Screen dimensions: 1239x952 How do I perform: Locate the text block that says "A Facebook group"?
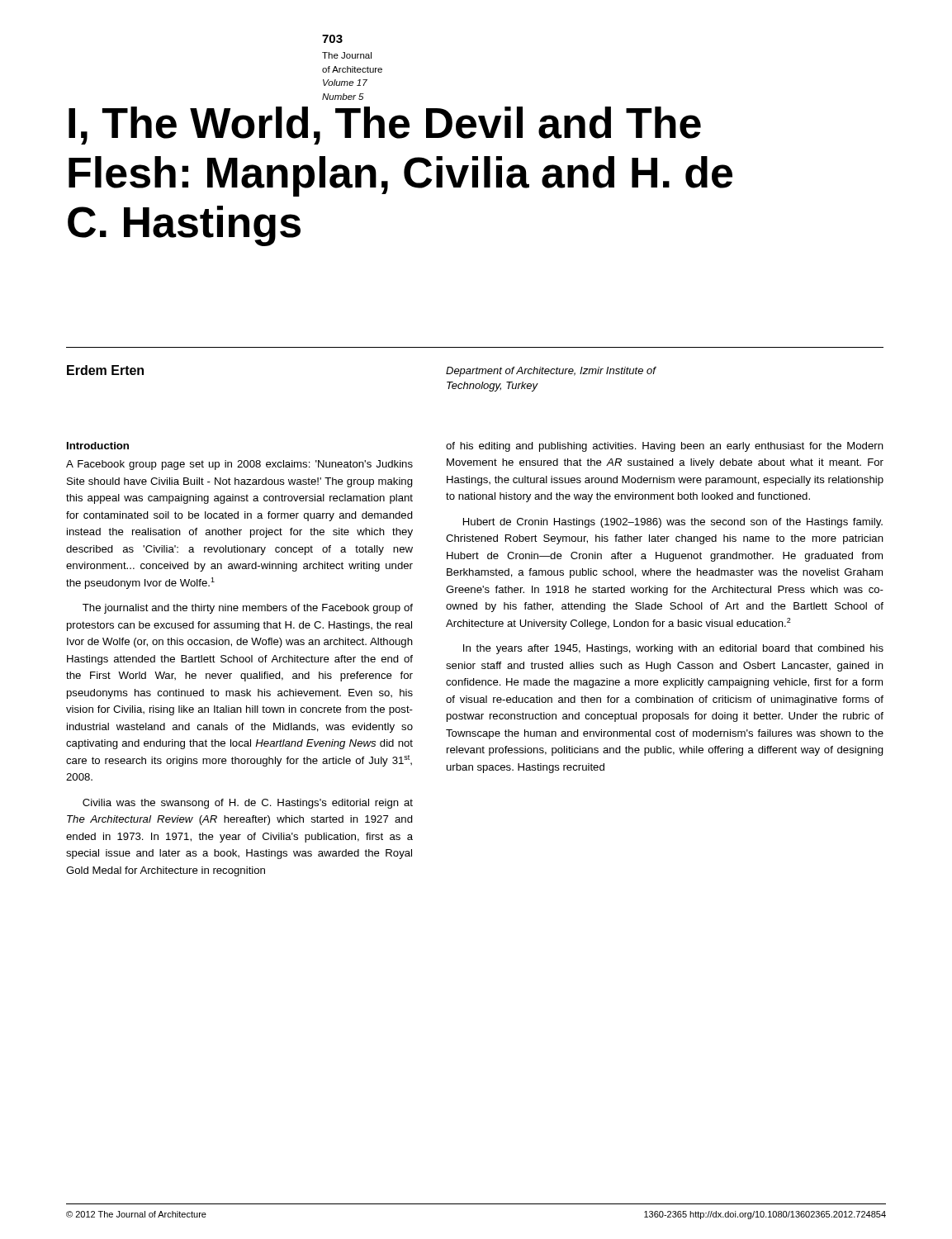(x=239, y=524)
